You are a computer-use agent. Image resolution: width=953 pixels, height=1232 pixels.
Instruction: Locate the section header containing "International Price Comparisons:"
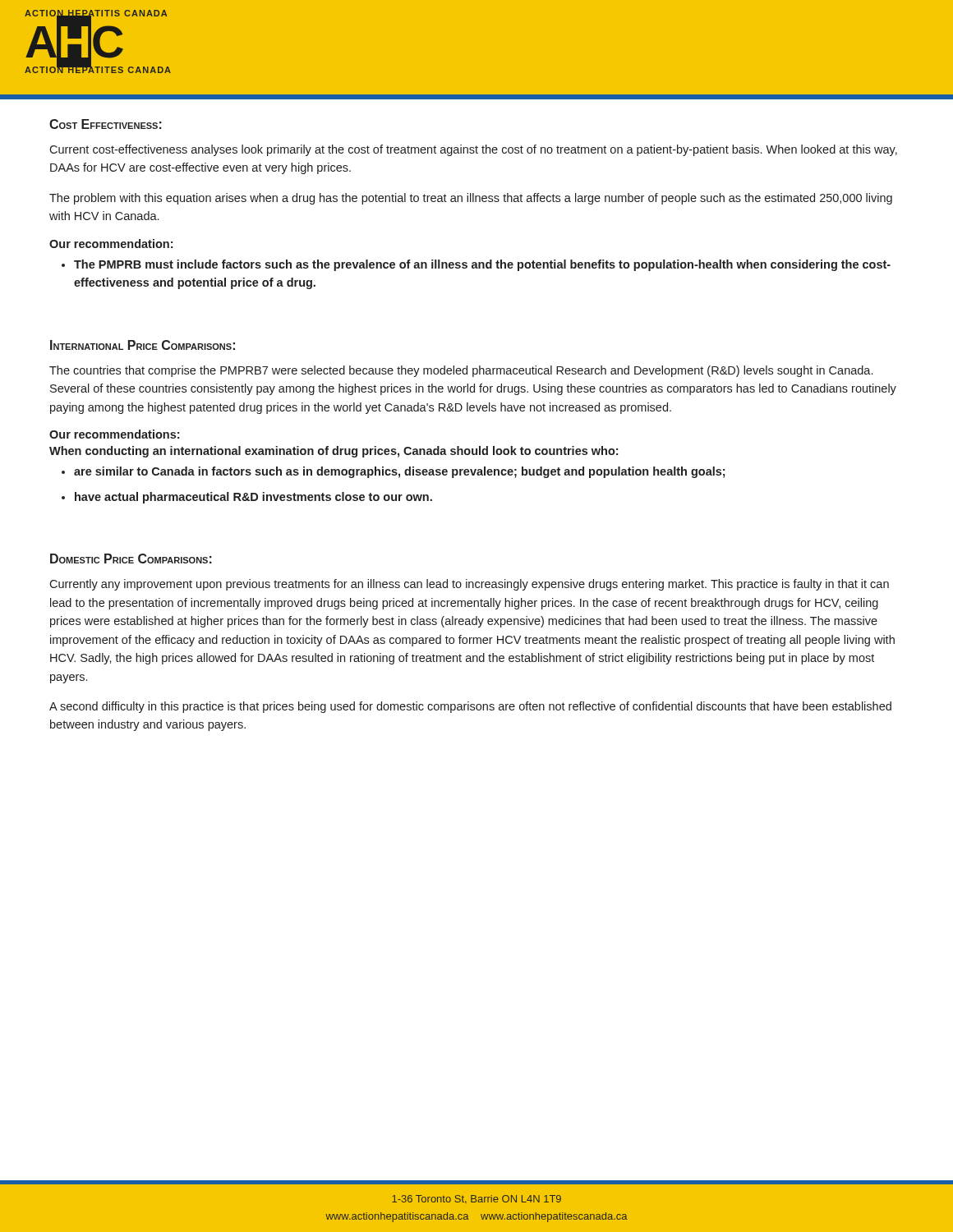(x=143, y=345)
